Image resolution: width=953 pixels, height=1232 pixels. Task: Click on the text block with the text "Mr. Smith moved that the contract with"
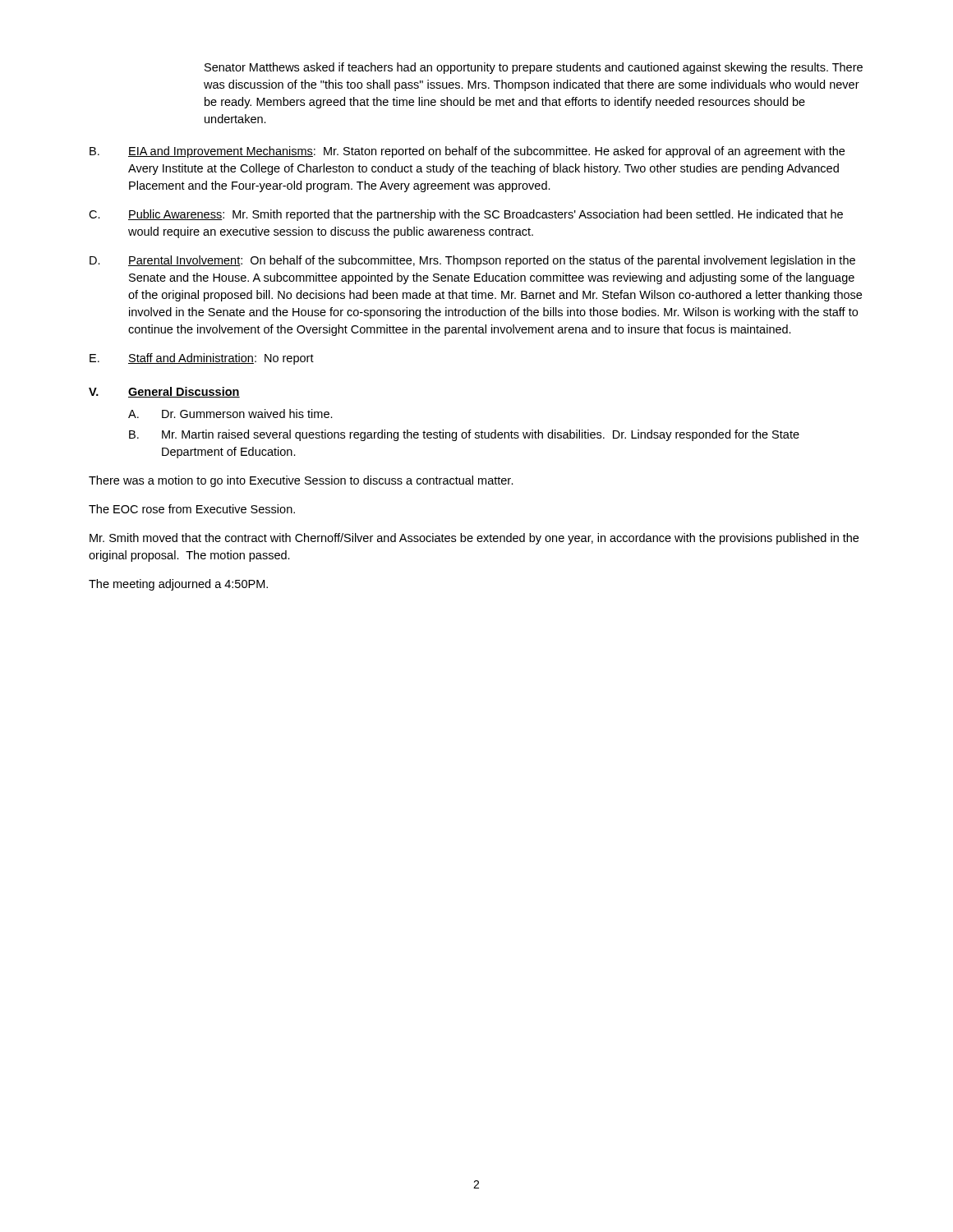click(x=474, y=547)
